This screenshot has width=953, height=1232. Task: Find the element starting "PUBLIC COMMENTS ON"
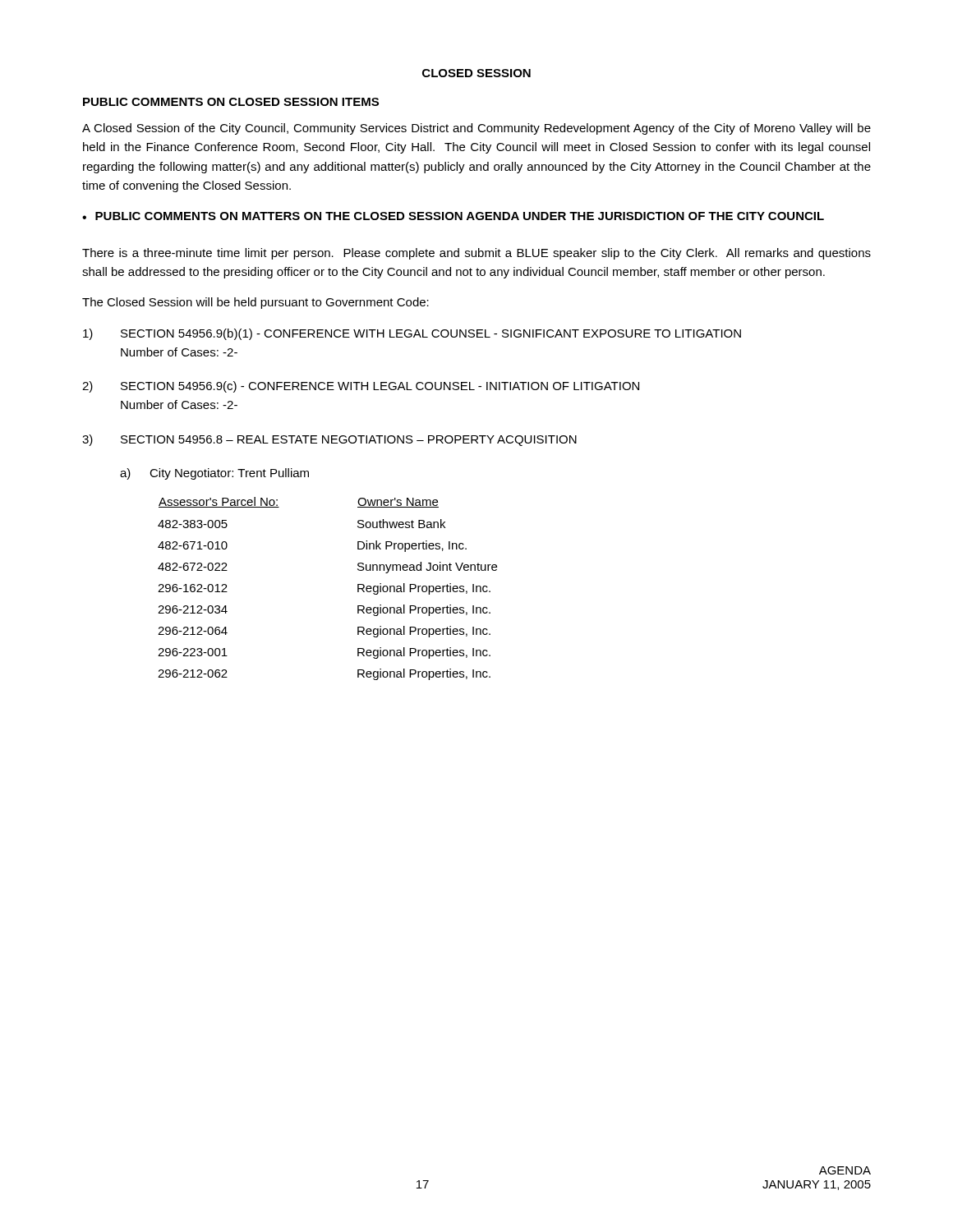point(231,101)
